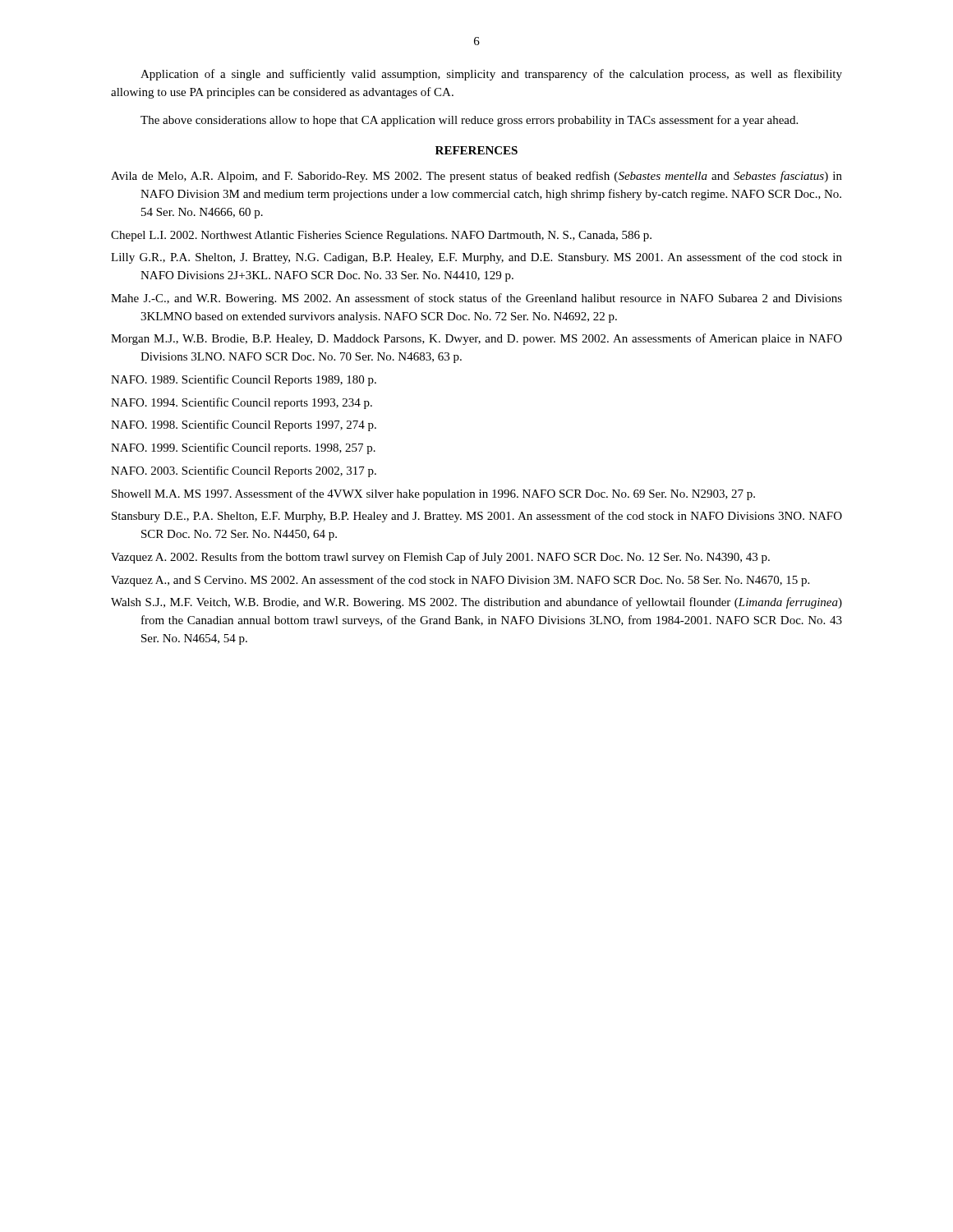Find "NAFO. 1989. Scientific Council Reports 1989, 180 p." on this page
The image size is (953, 1232).
[x=244, y=379]
